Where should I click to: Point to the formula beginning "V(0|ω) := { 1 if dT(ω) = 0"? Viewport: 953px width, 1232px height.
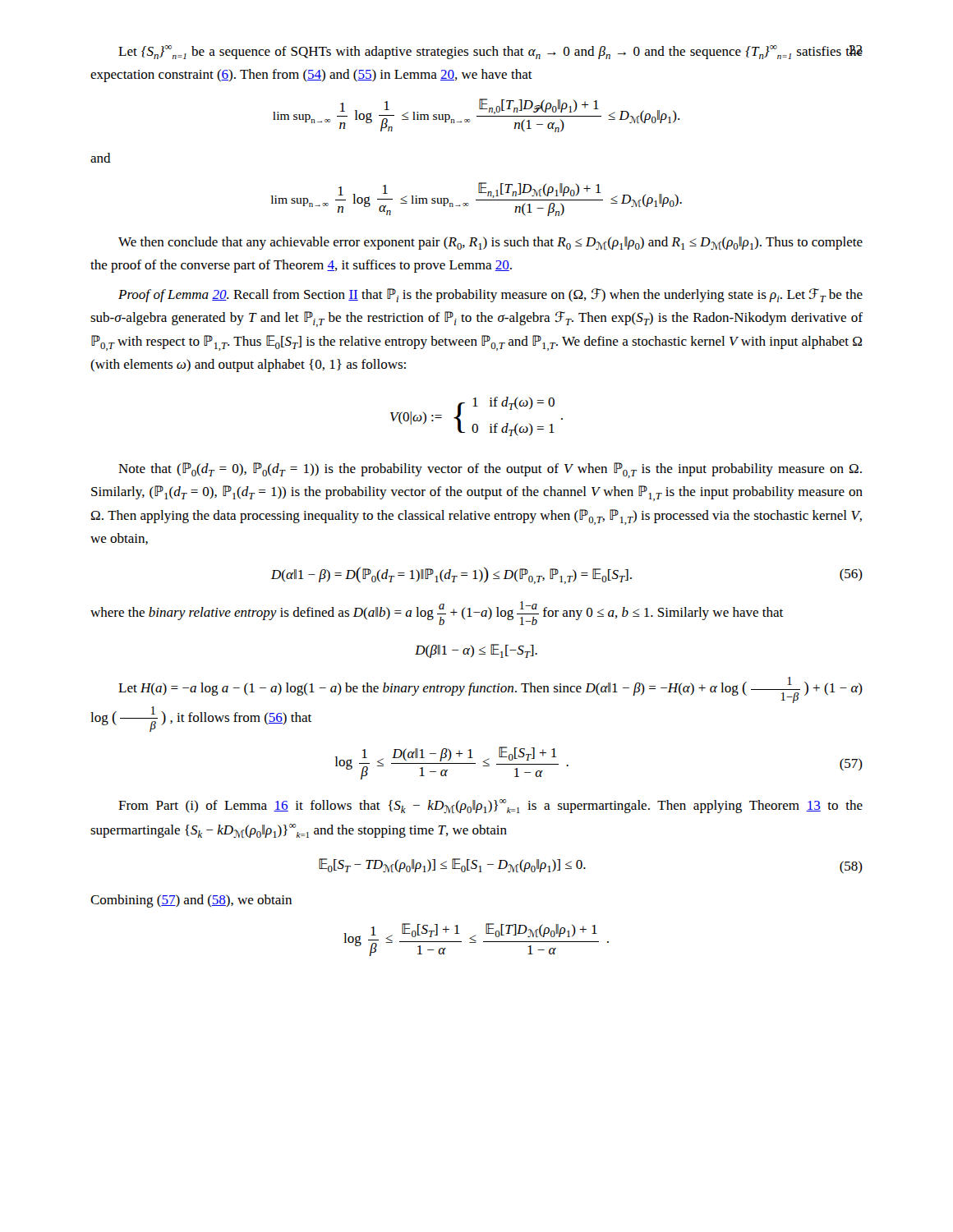pyautogui.click(x=476, y=417)
